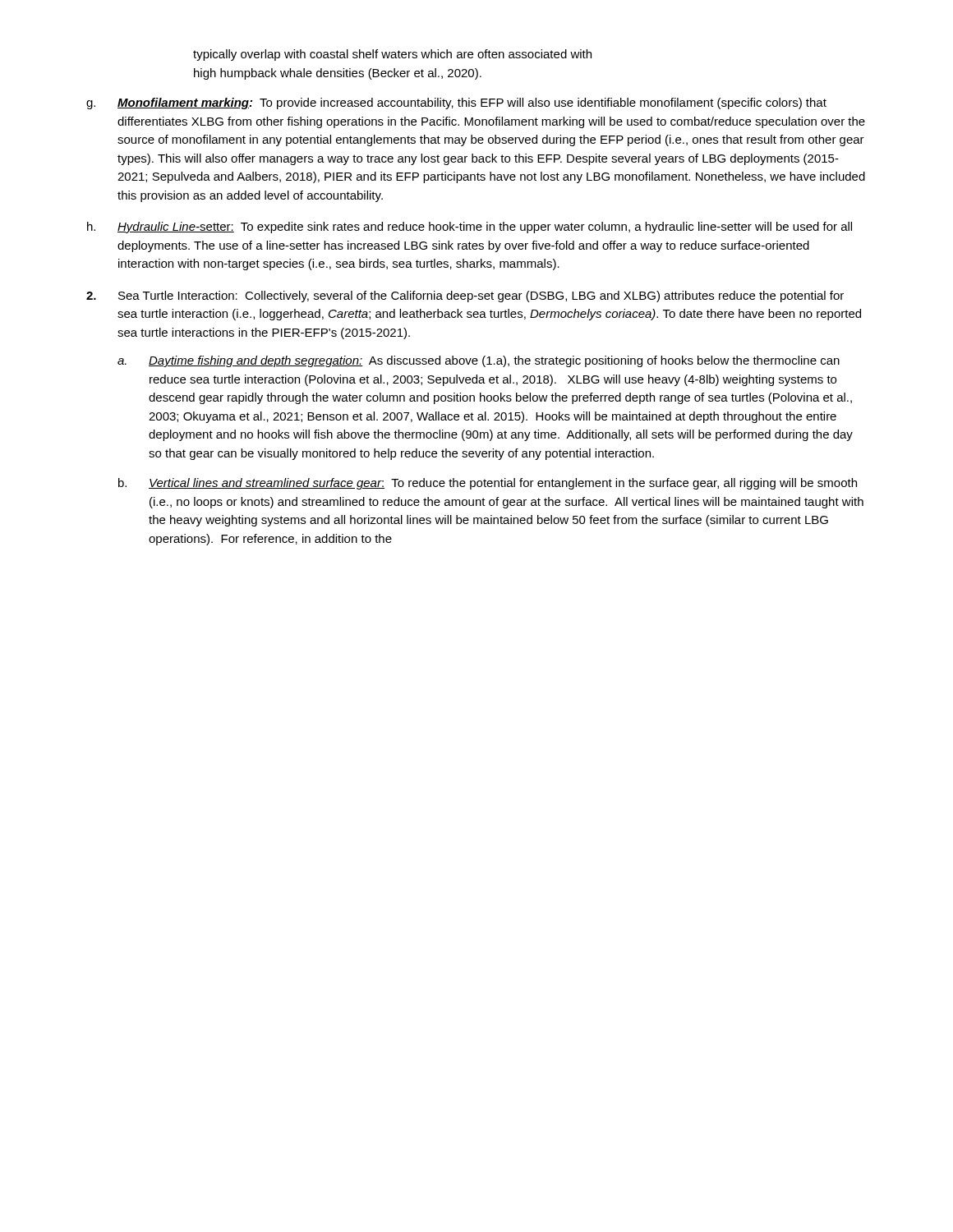
Task: Select the passage starting "b. Vertical lines and streamlined"
Action: click(x=492, y=511)
